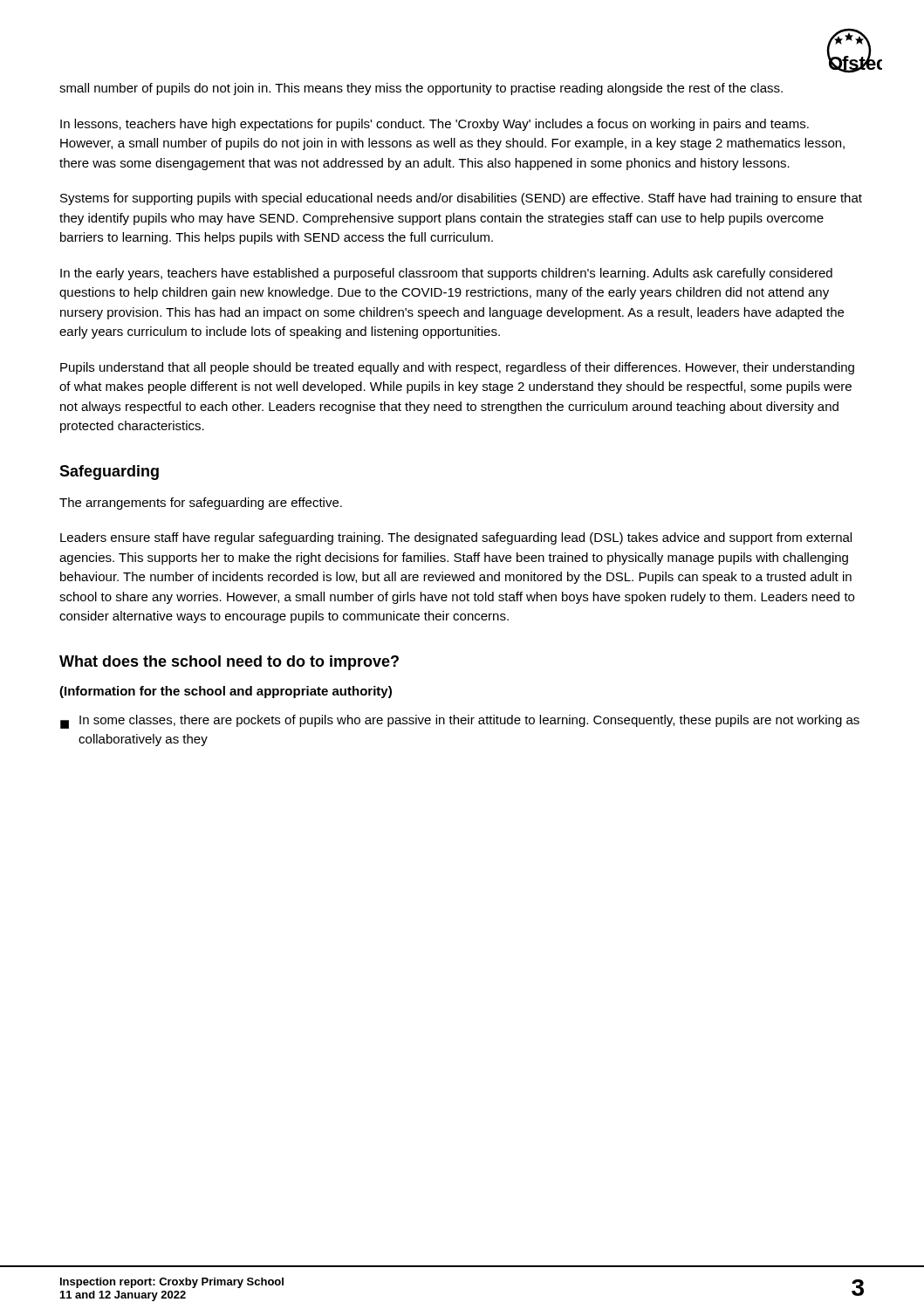Locate the region starting "Systems for supporting pupils with special educational"
924x1309 pixels.
click(x=461, y=217)
